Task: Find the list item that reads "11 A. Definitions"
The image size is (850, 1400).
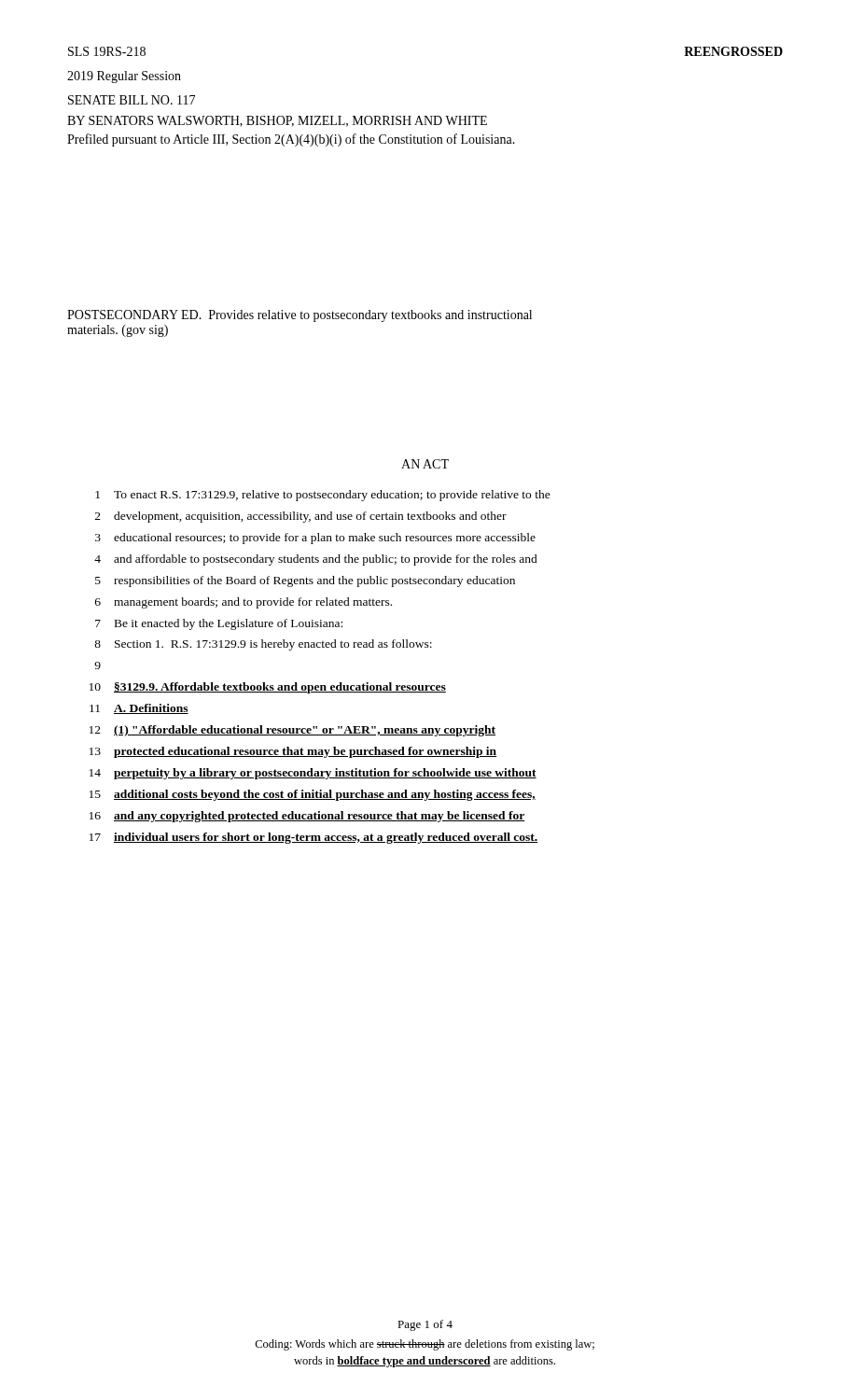Action: tap(139, 709)
